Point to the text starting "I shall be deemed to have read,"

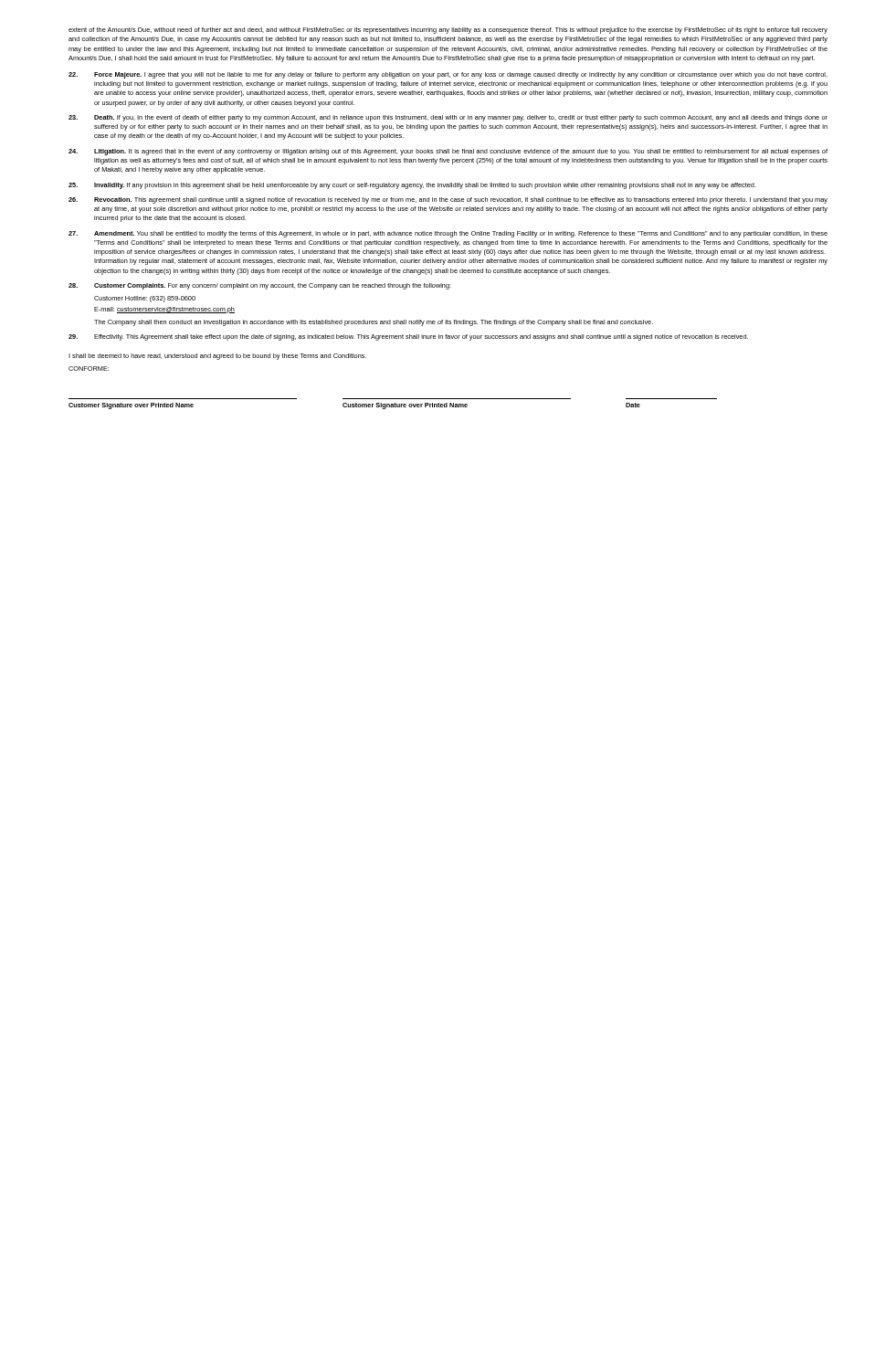pyautogui.click(x=218, y=355)
